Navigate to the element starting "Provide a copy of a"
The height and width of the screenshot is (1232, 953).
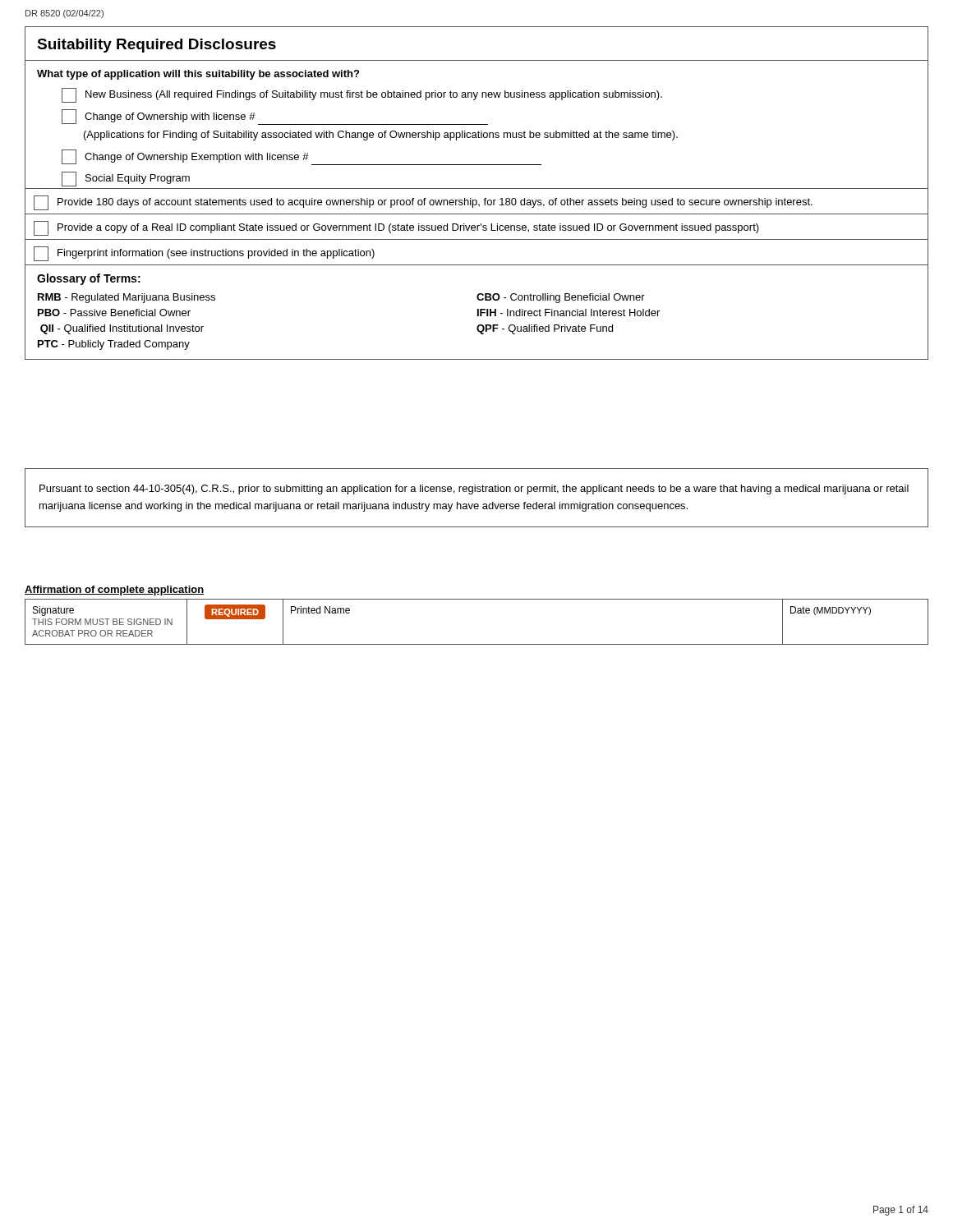pyautogui.click(x=481, y=227)
